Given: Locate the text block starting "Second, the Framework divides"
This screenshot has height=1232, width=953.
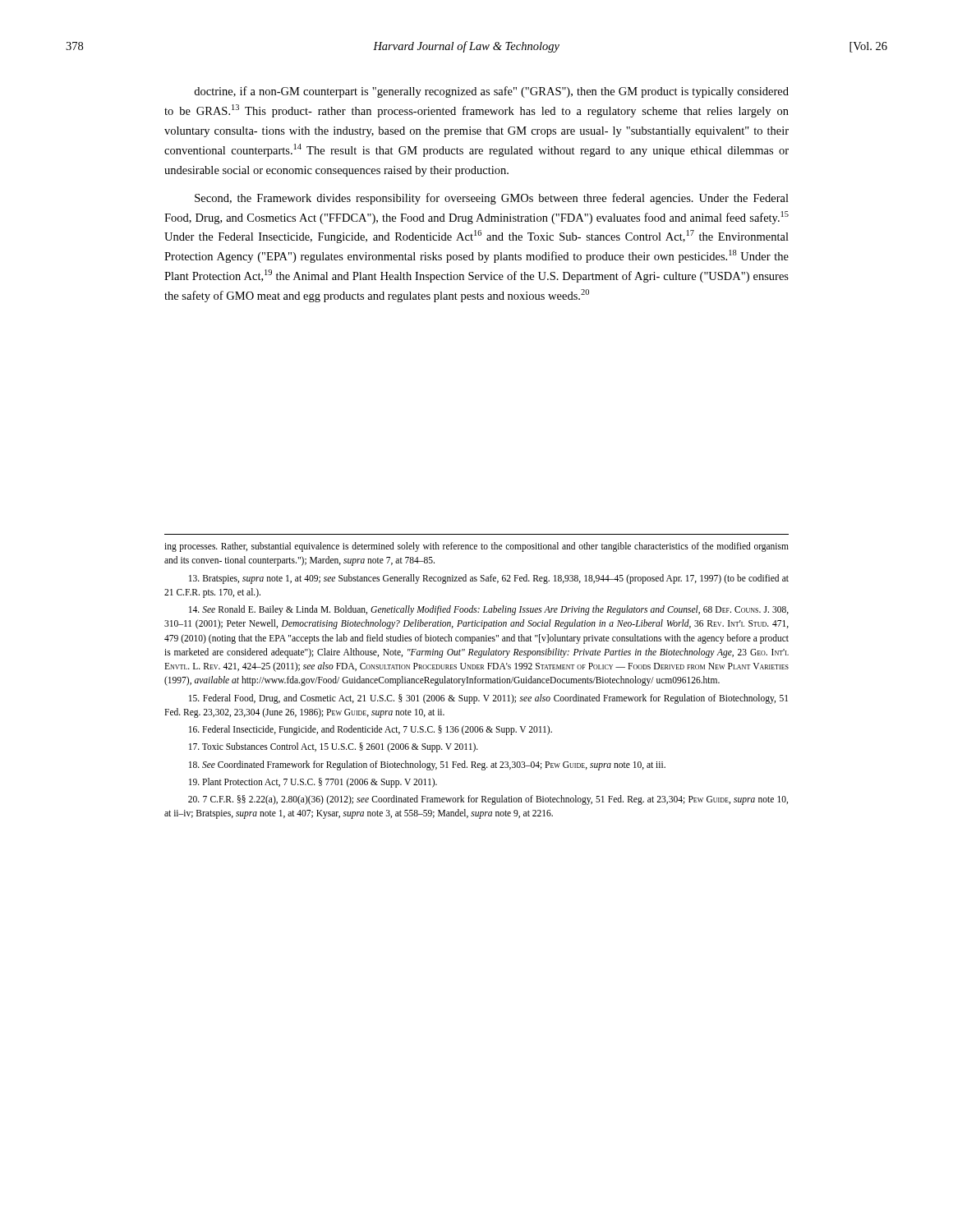Looking at the screenshot, I should [476, 248].
